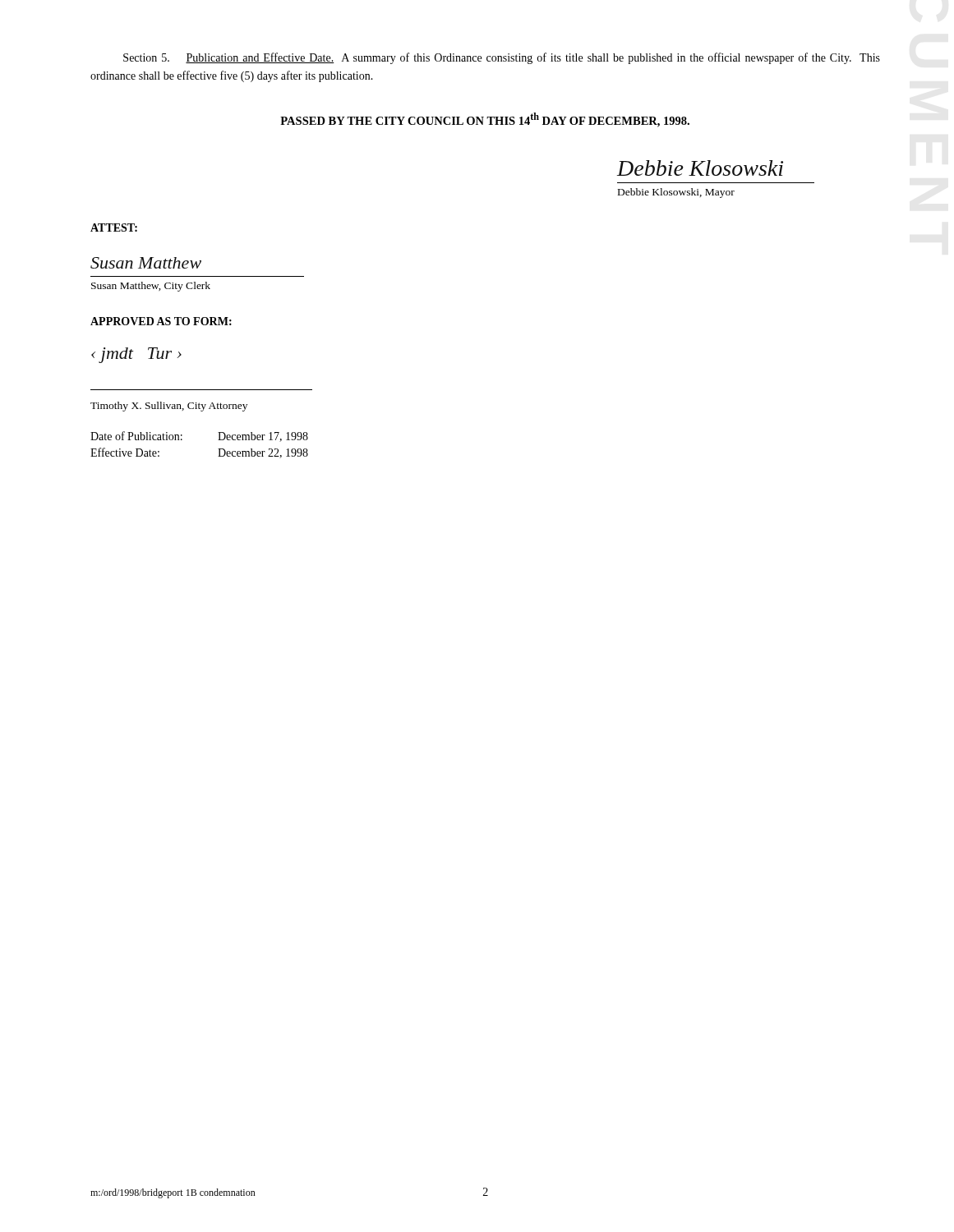
Task: Select the text starting "Susan Matthew, City"
Action: pyautogui.click(x=150, y=286)
